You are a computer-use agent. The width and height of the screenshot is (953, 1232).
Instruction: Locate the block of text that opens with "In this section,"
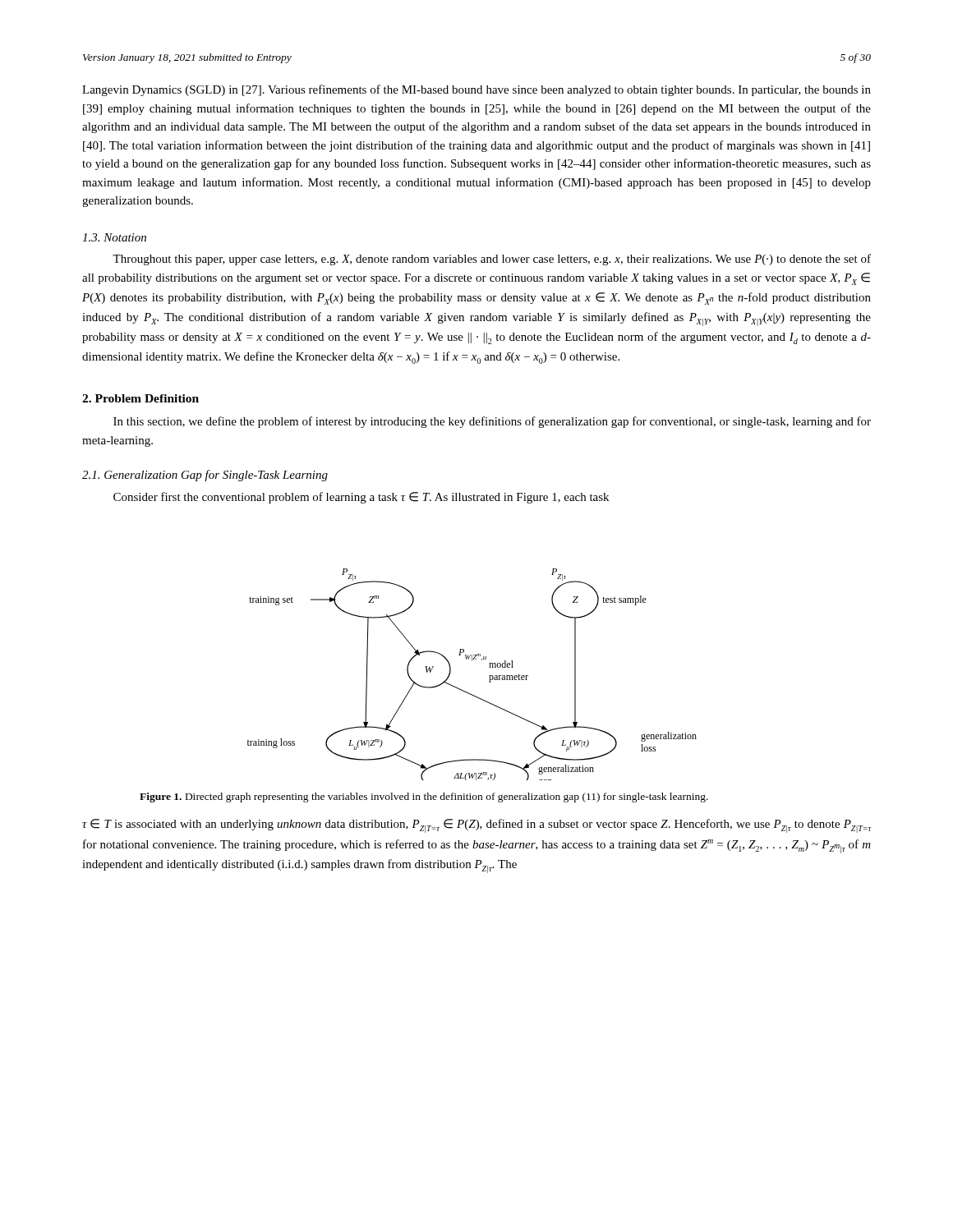(476, 431)
